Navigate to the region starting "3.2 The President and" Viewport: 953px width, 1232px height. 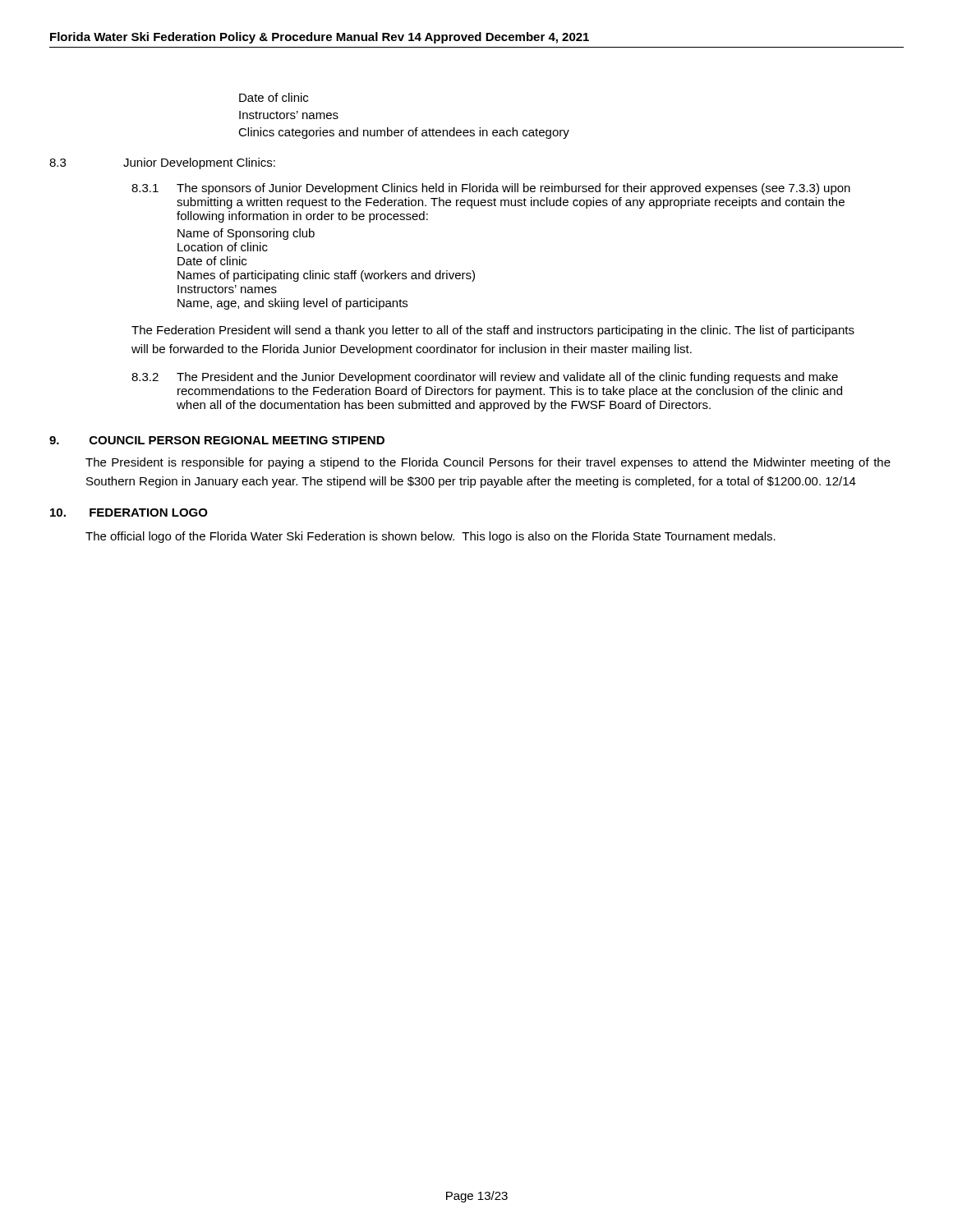tap(503, 391)
